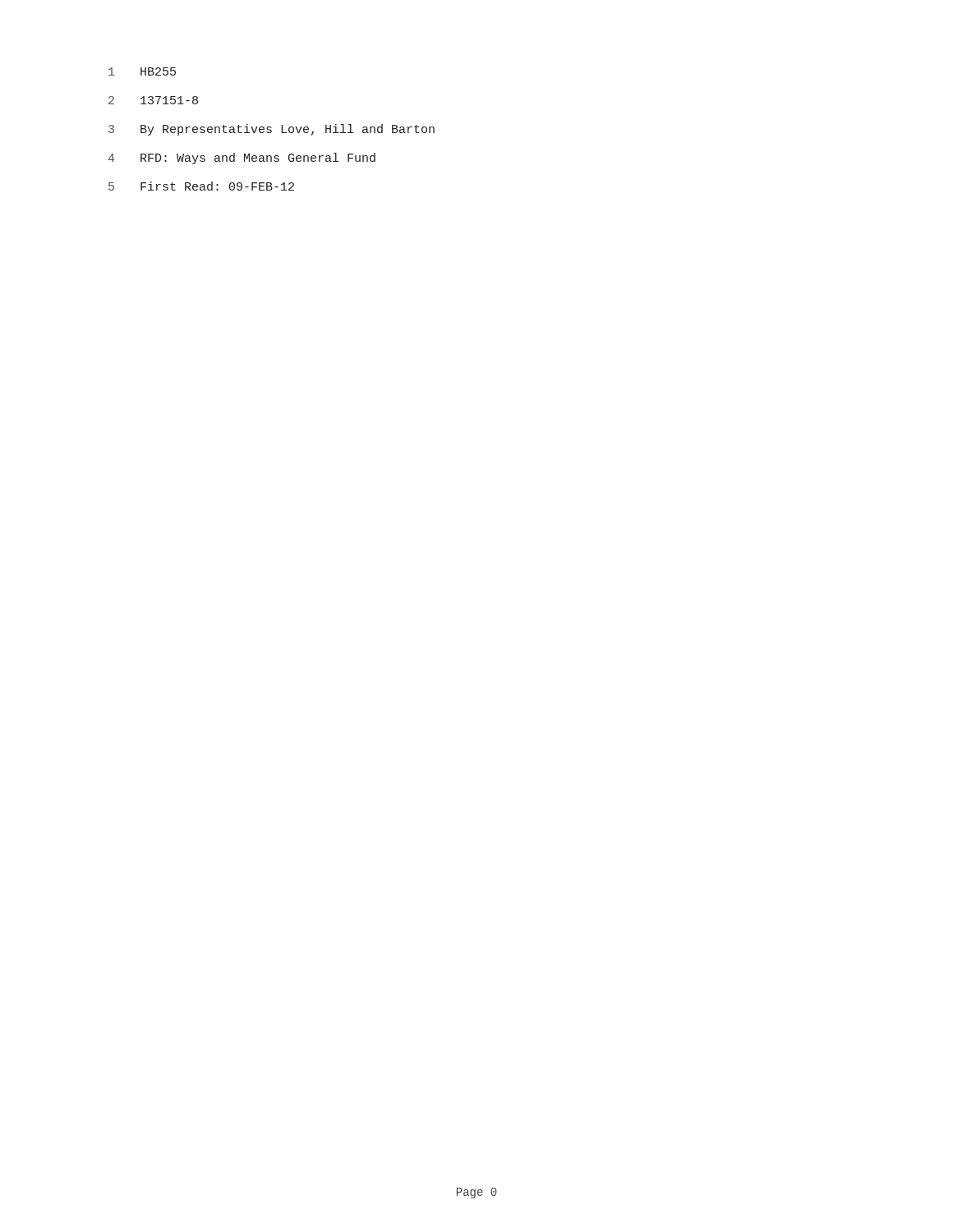
Task: Find the list item that says "4 RFD: Ways and"
Action: coord(221,159)
